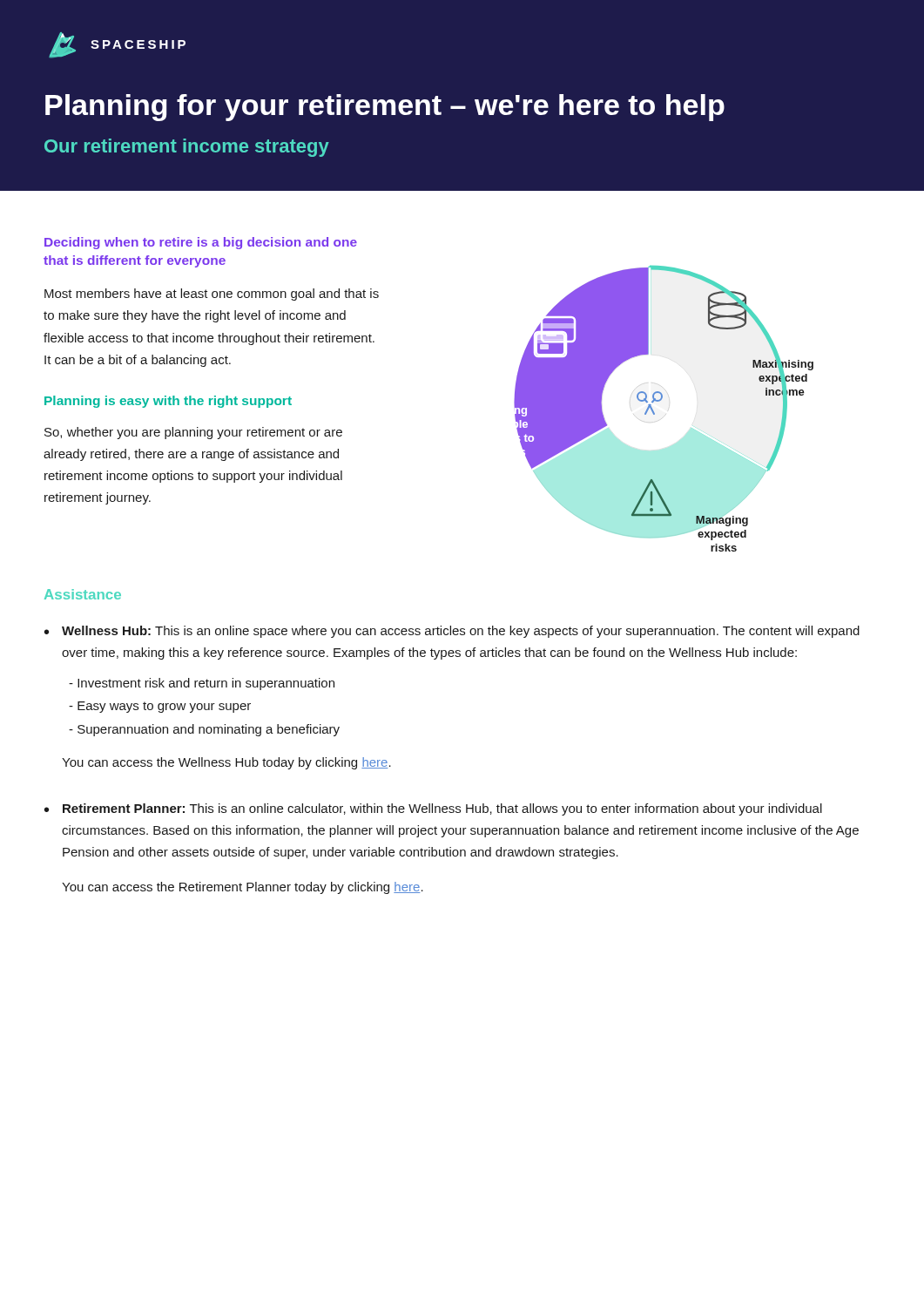Find the region starting "Our retirement income strategy"
The image size is (924, 1307).
point(186,146)
